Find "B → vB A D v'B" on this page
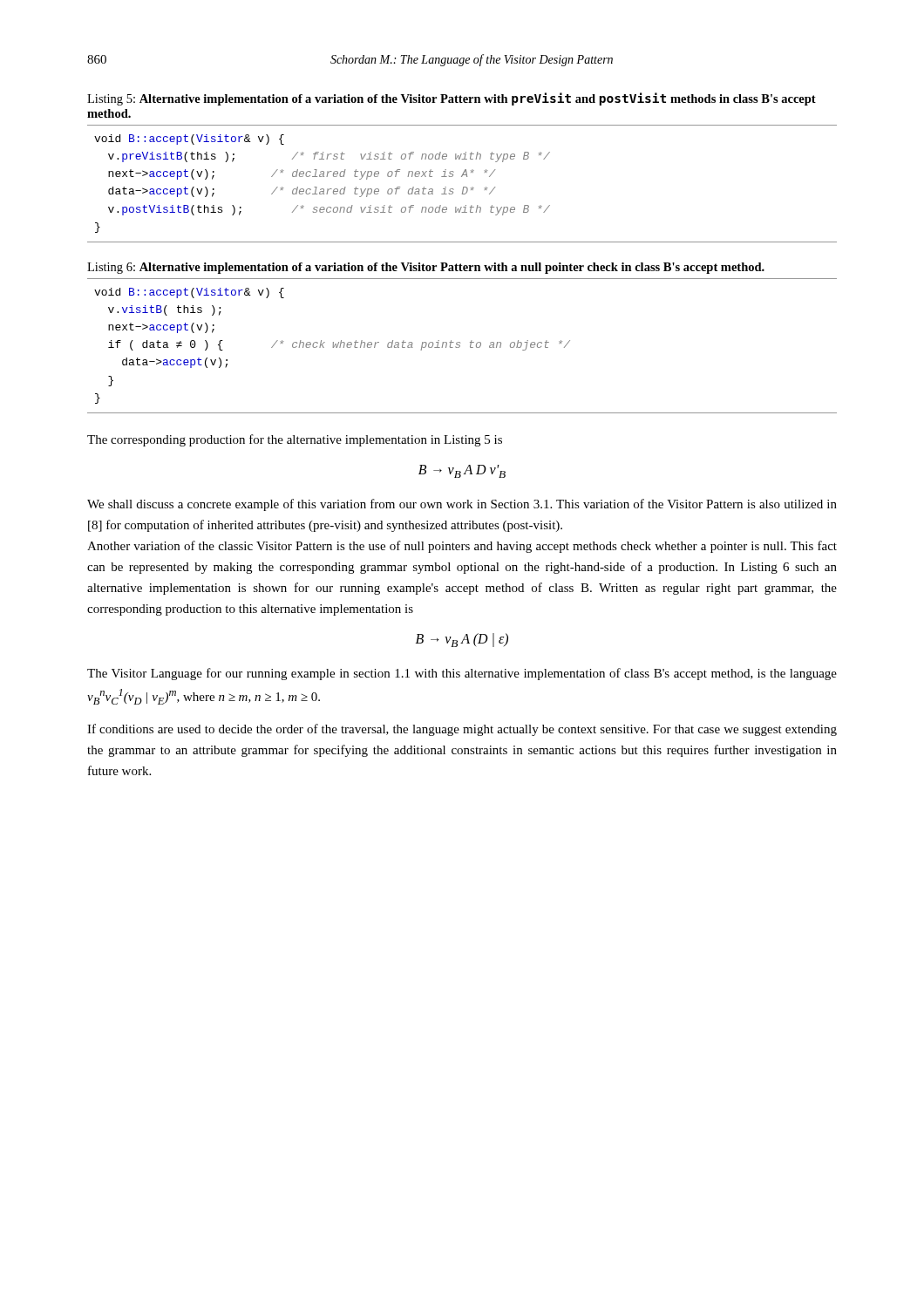924x1308 pixels. pos(462,471)
